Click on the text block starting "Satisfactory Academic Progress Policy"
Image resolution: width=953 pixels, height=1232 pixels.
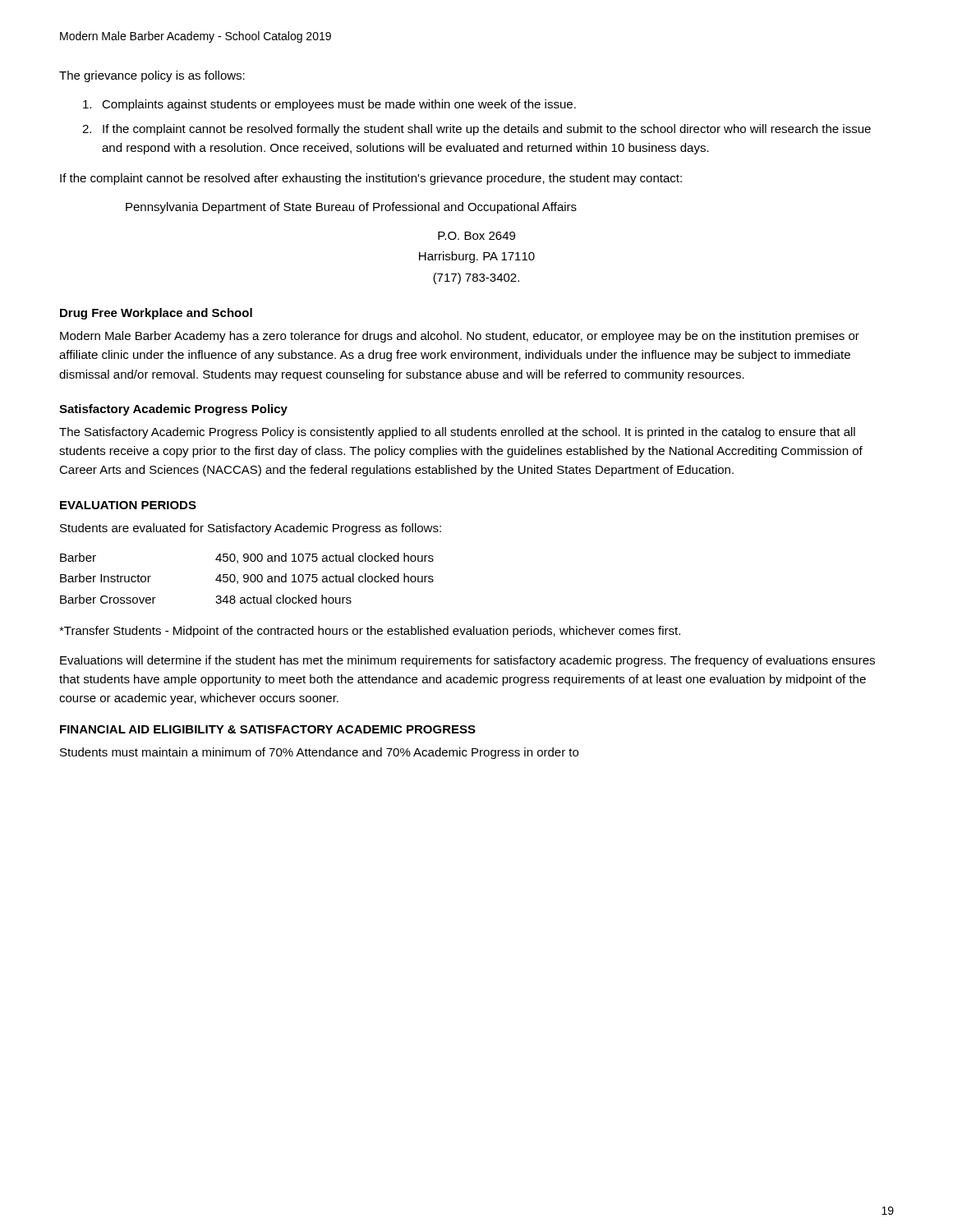coord(173,408)
